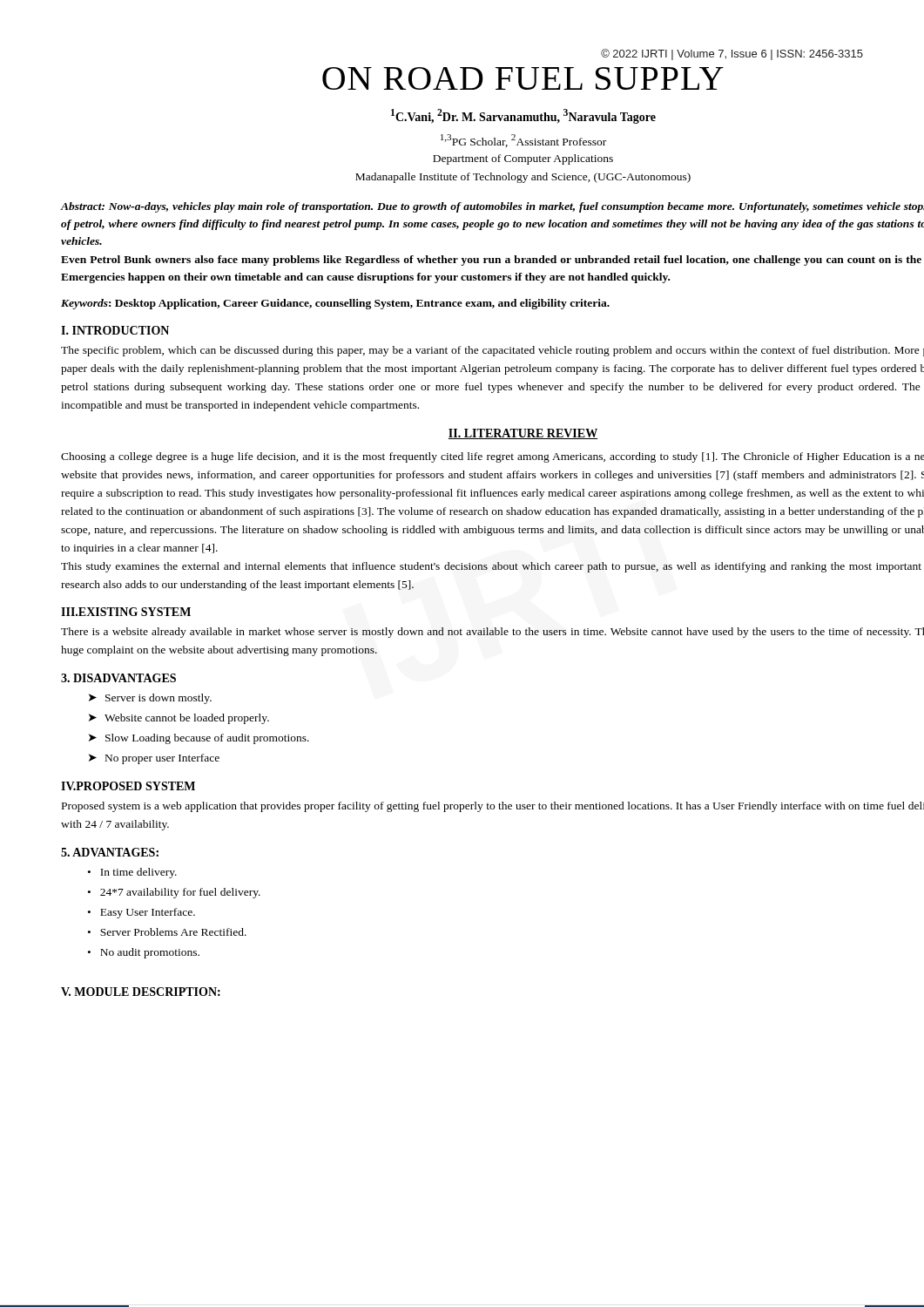This screenshot has width=924, height=1307.
Task: Point to the text starting "III.EXISTING SYSTEM"
Action: pos(126,612)
